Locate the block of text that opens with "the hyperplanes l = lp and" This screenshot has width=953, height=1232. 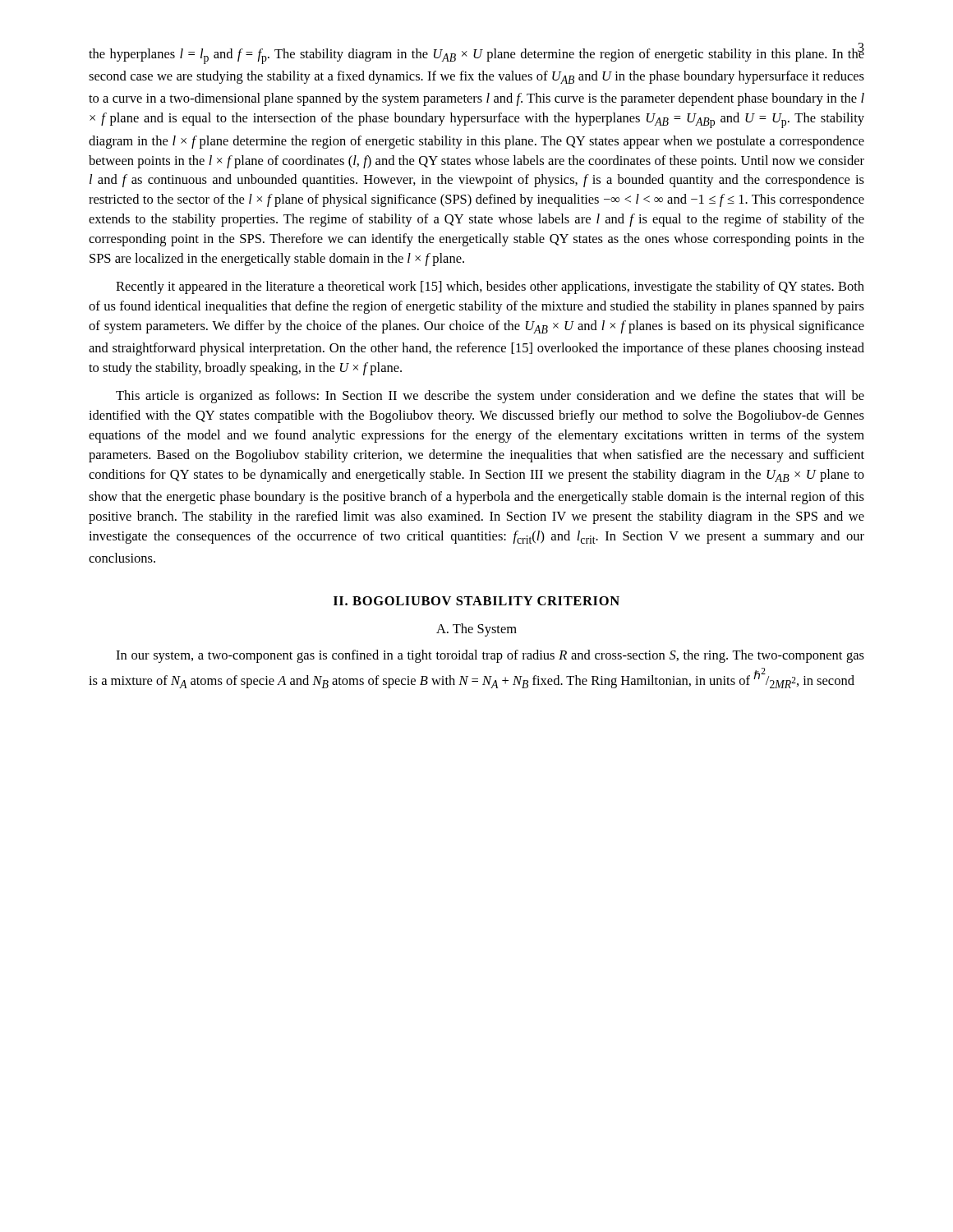[x=476, y=157]
